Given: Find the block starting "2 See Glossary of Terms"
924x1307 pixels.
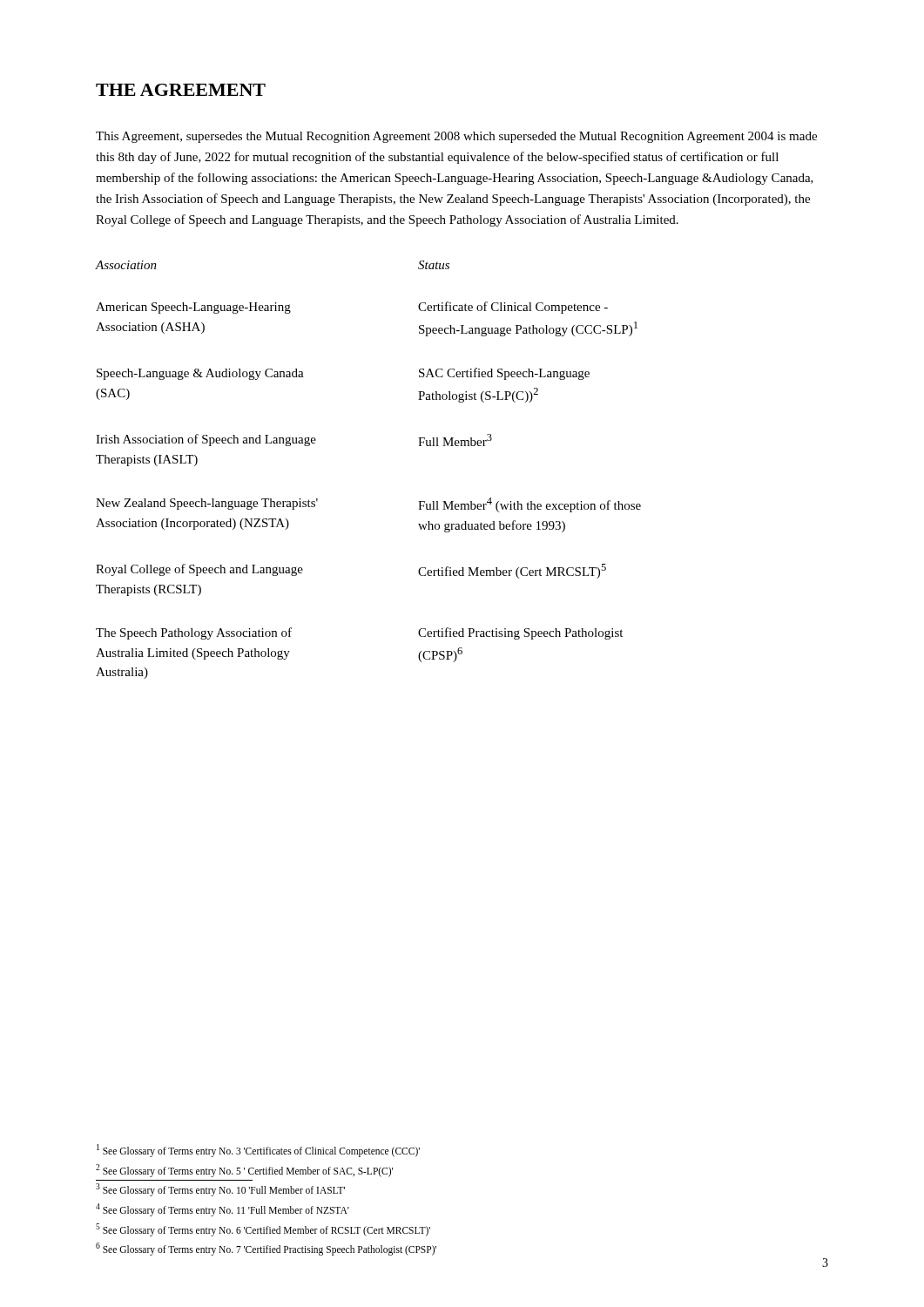Looking at the screenshot, I should tap(245, 1169).
